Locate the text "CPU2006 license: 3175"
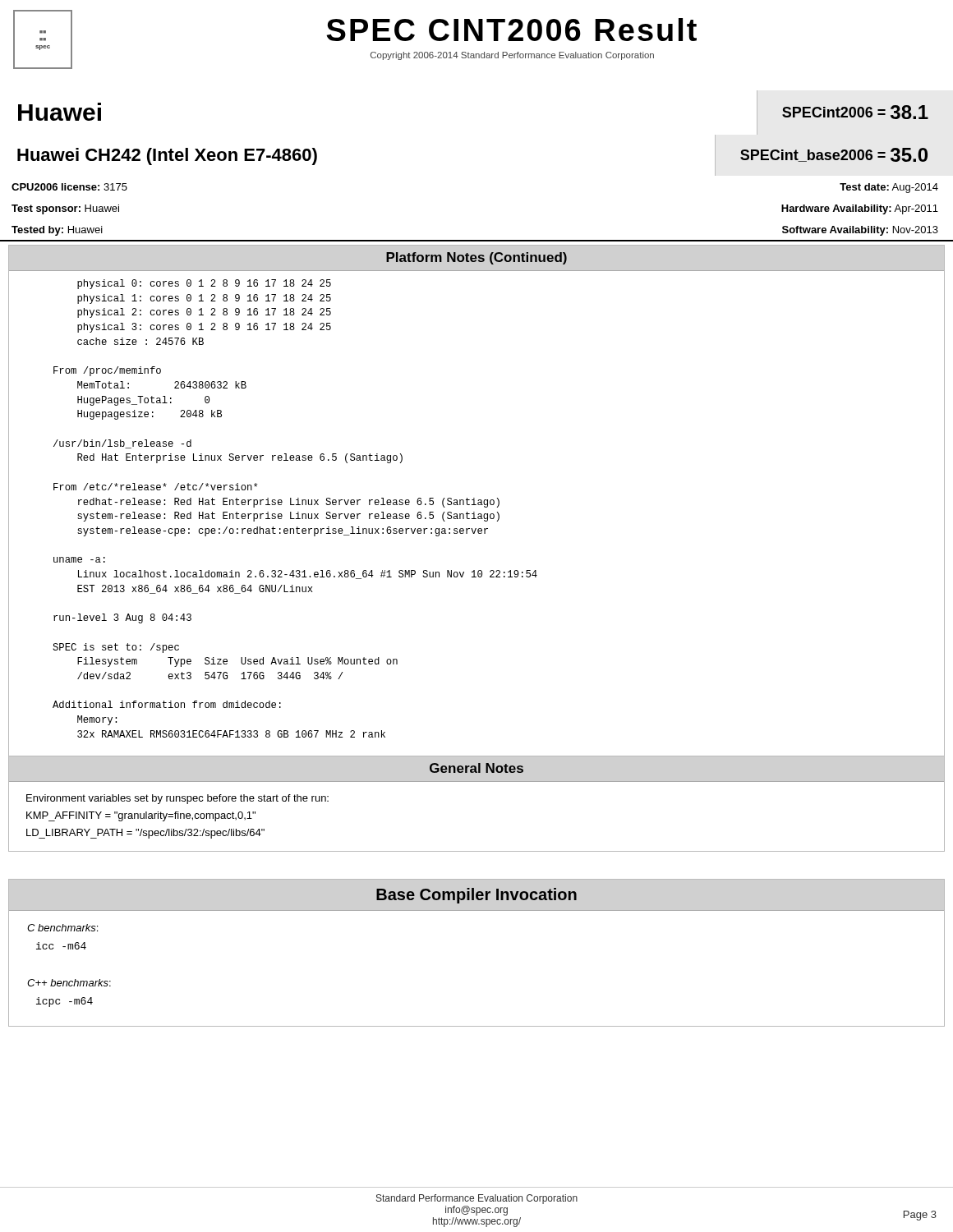Screen dimensions: 1232x953 click(x=69, y=186)
